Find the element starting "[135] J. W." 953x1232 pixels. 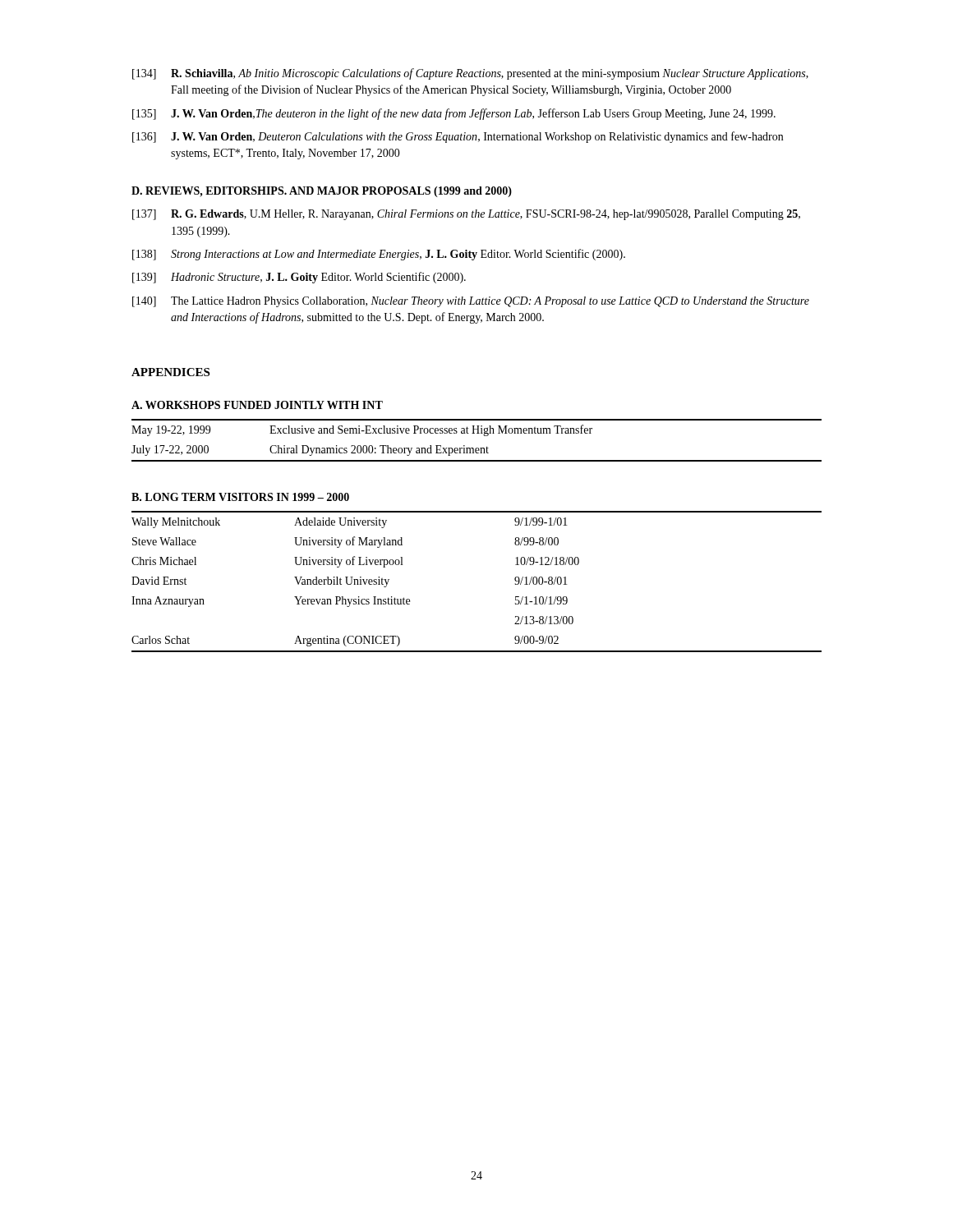[x=476, y=114]
